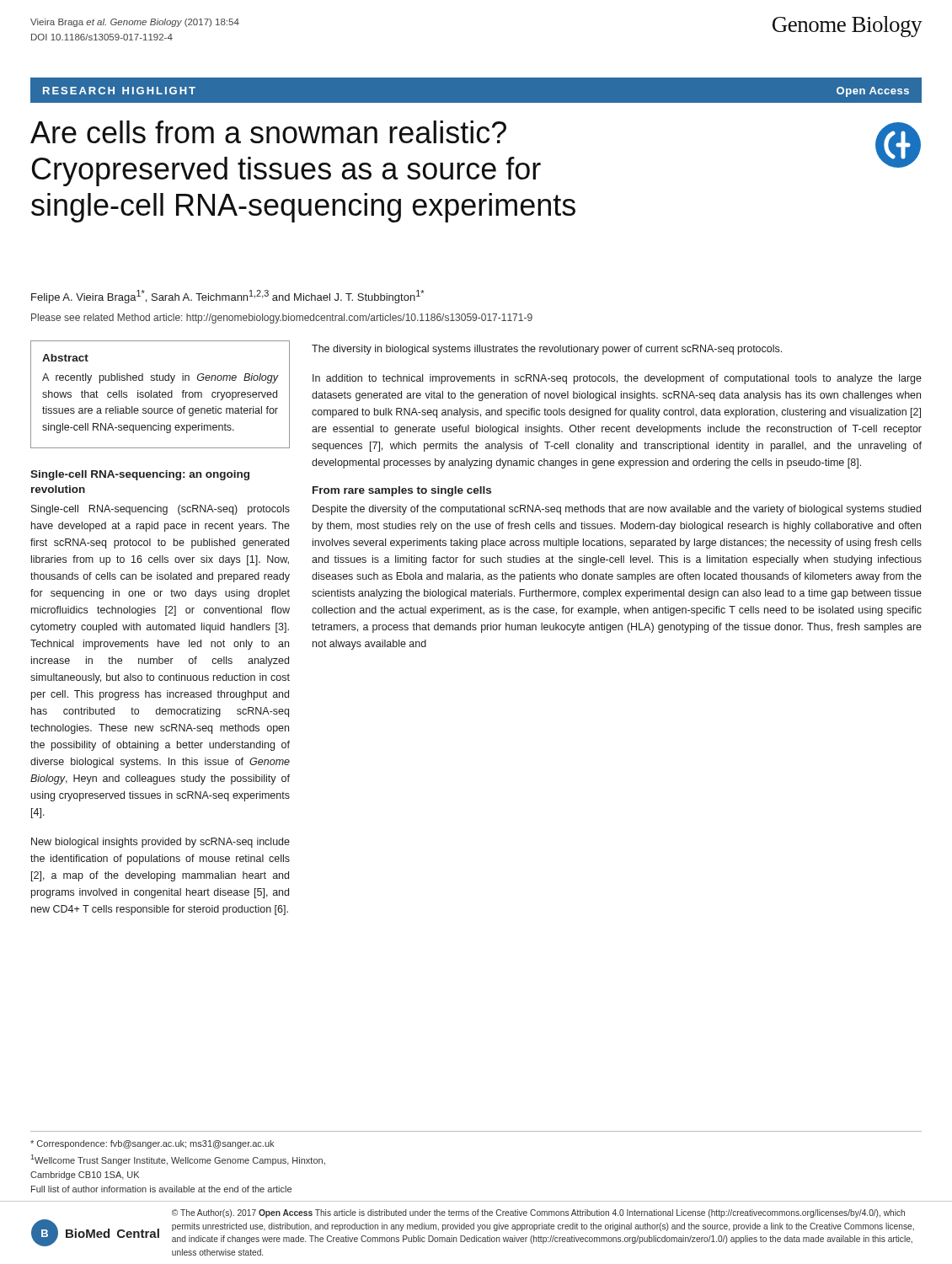Viewport: 952px width, 1264px height.
Task: Find the block on this page that starts "Single-cell RNA-sequencing (scRNA-seq) protocols"
Action: pyautogui.click(x=160, y=661)
